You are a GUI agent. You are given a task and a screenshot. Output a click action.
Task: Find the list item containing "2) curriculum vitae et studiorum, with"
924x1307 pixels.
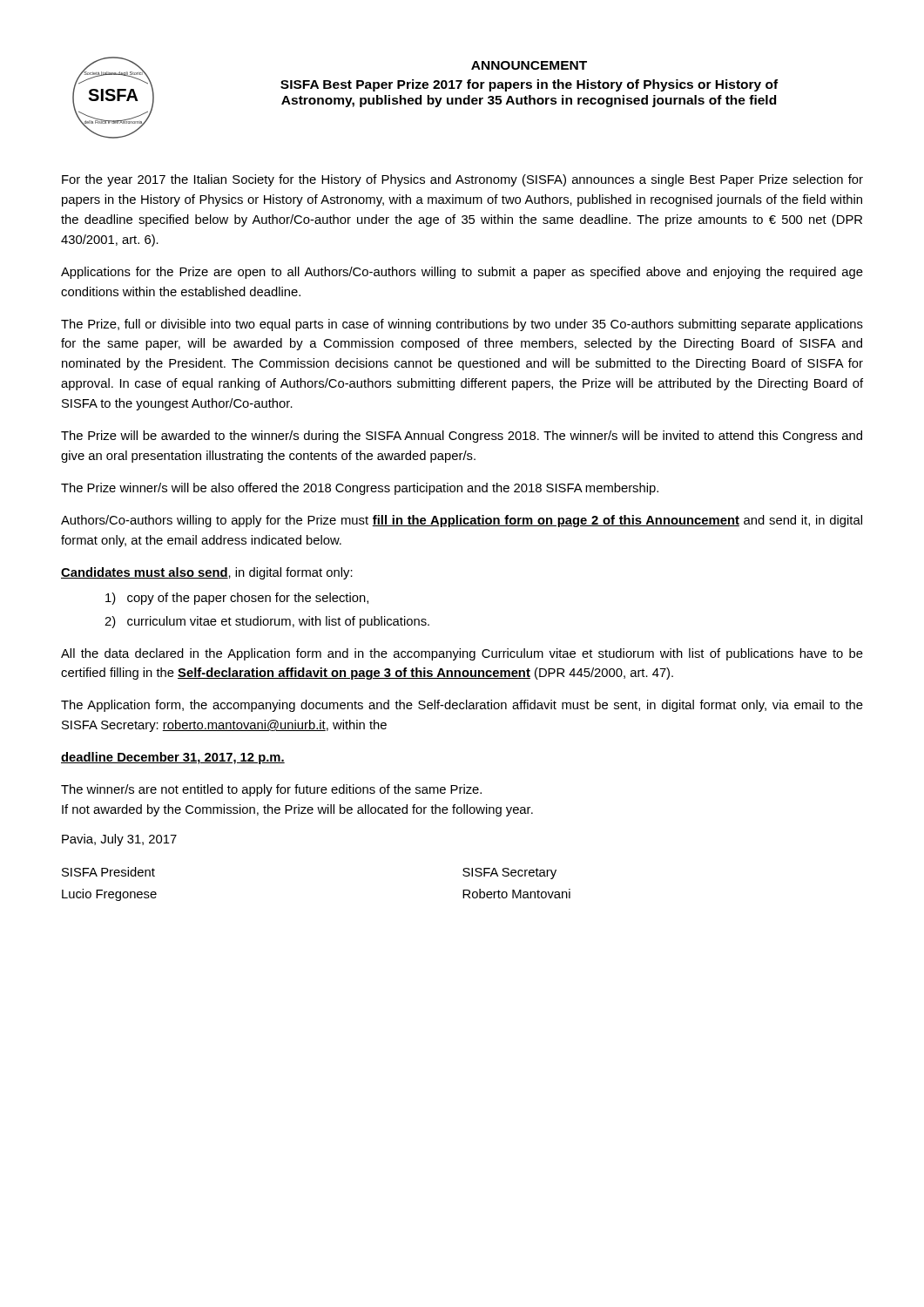tap(267, 621)
